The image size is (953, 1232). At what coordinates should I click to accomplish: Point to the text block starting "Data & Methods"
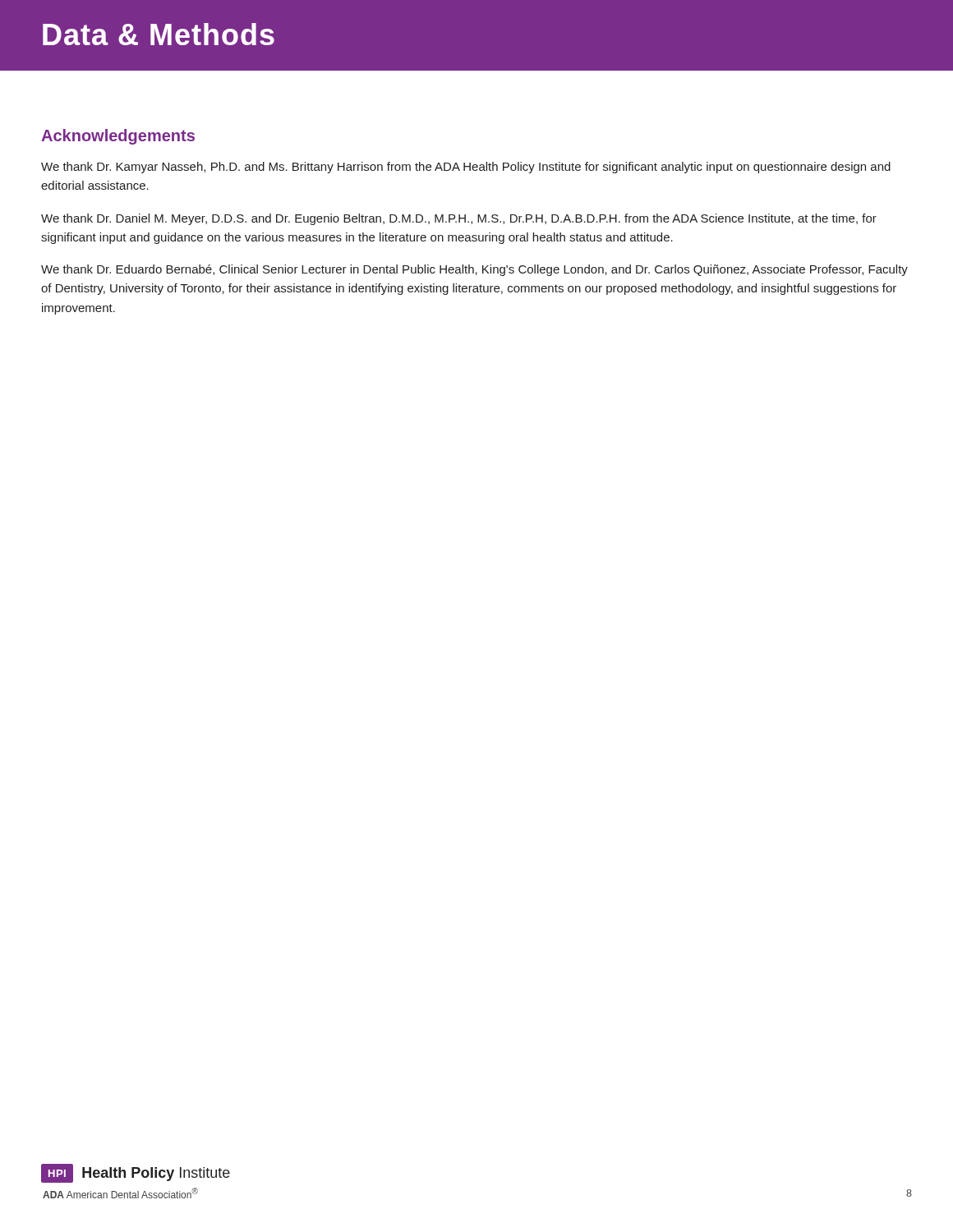point(159,34)
